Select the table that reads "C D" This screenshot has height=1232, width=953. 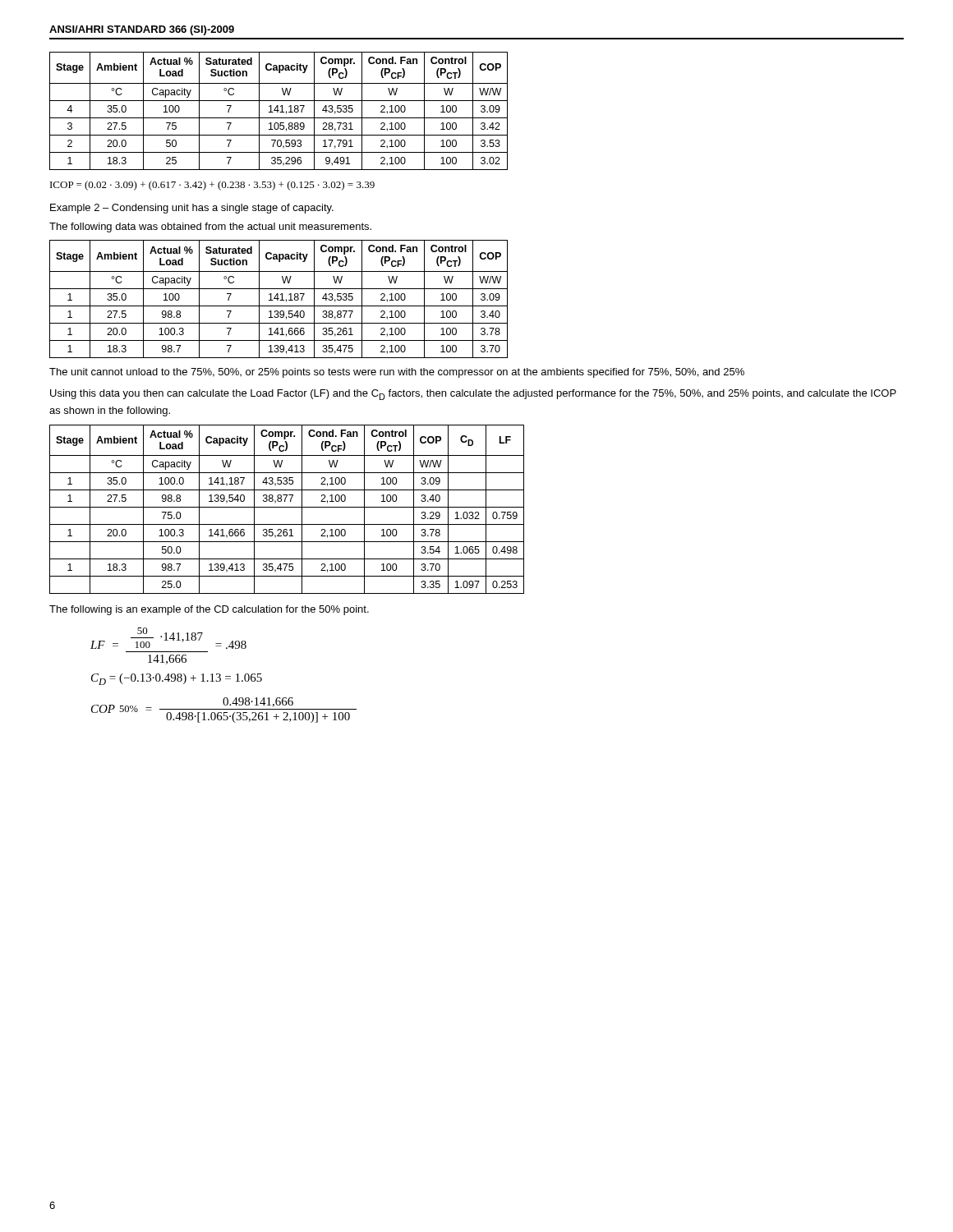[x=476, y=509]
